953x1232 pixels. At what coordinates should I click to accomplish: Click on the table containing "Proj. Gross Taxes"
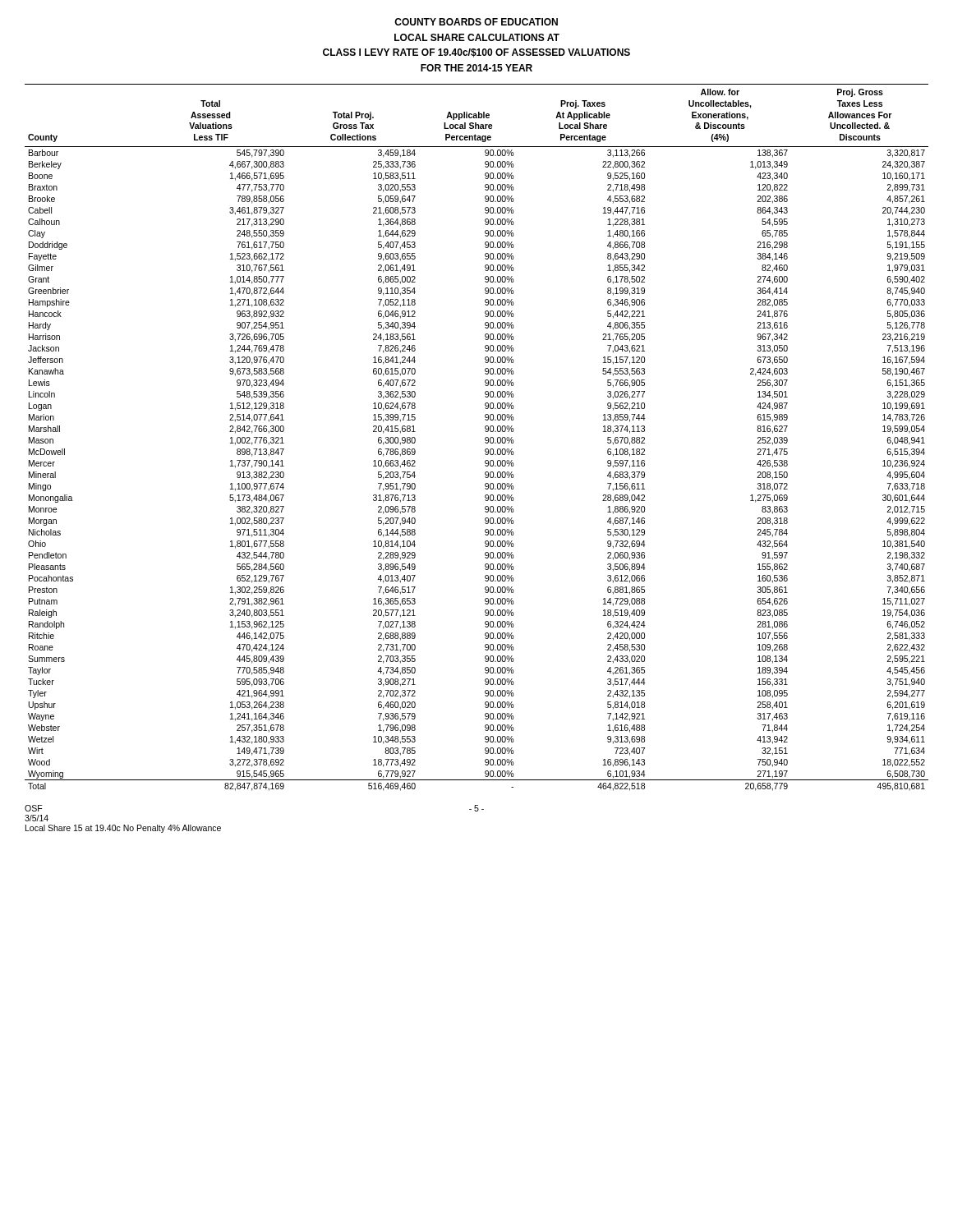coord(476,438)
